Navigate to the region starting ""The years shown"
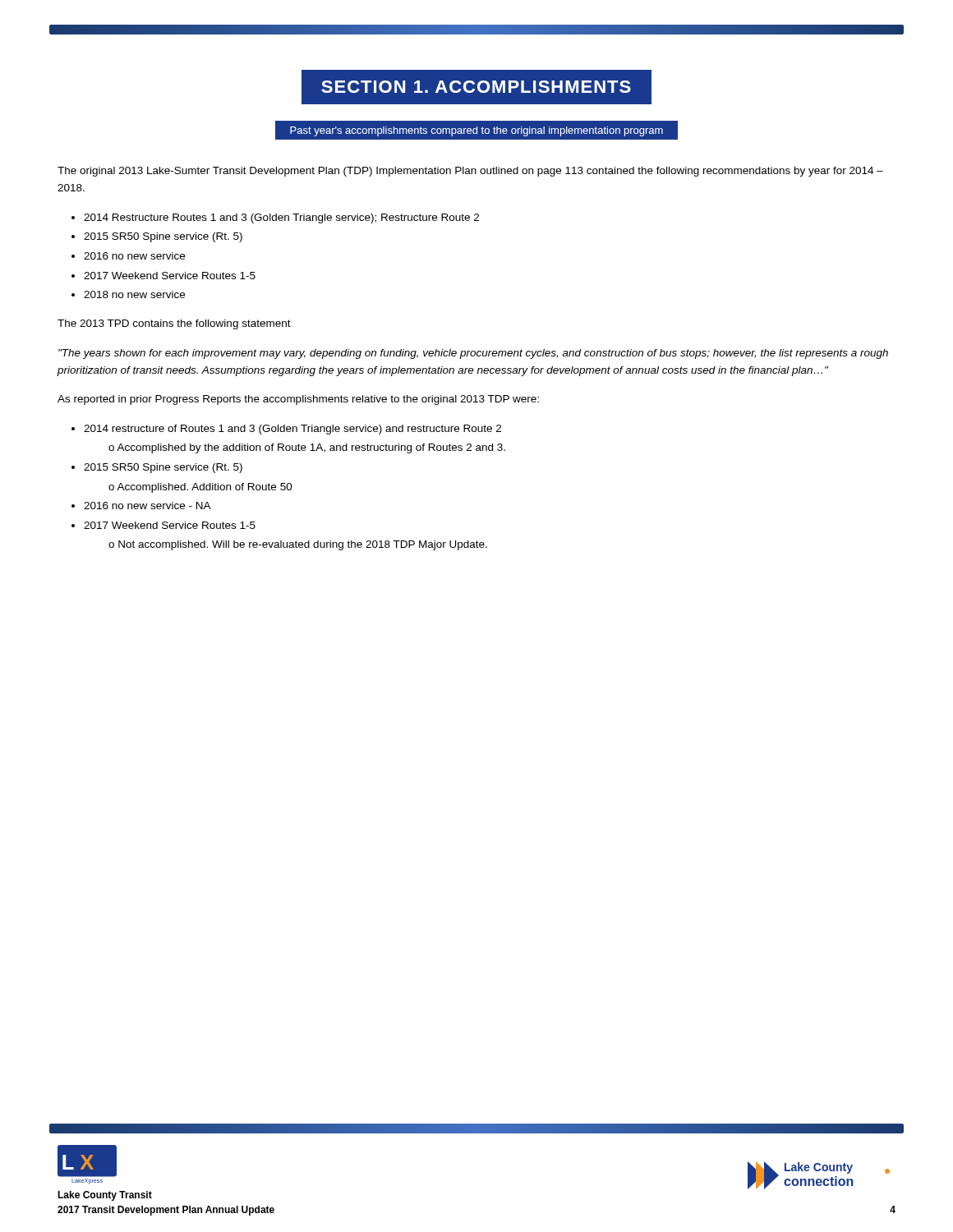 click(x=473, y=361)
